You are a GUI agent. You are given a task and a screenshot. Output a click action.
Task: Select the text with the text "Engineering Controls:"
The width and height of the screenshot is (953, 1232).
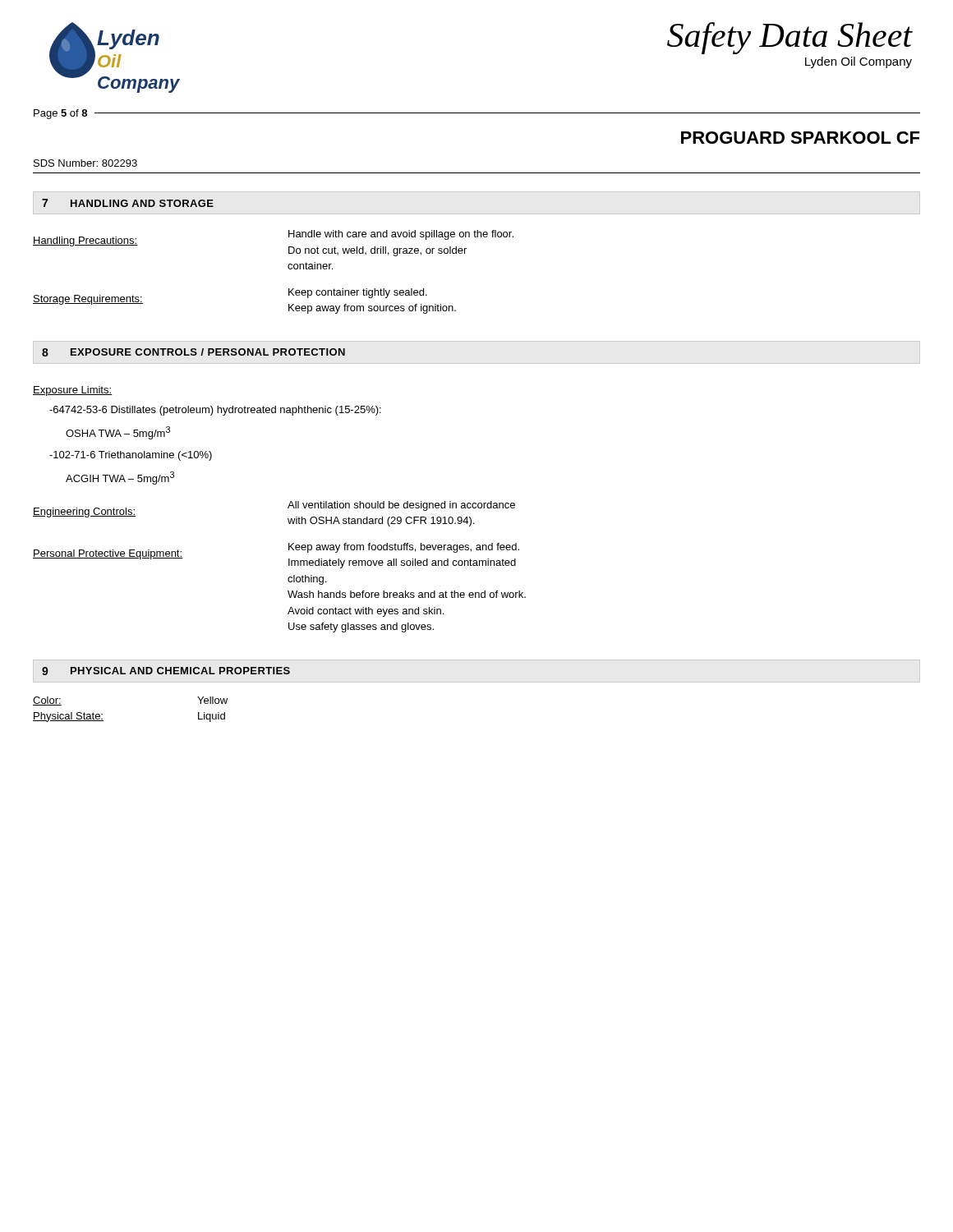click(x=84, y=511)
